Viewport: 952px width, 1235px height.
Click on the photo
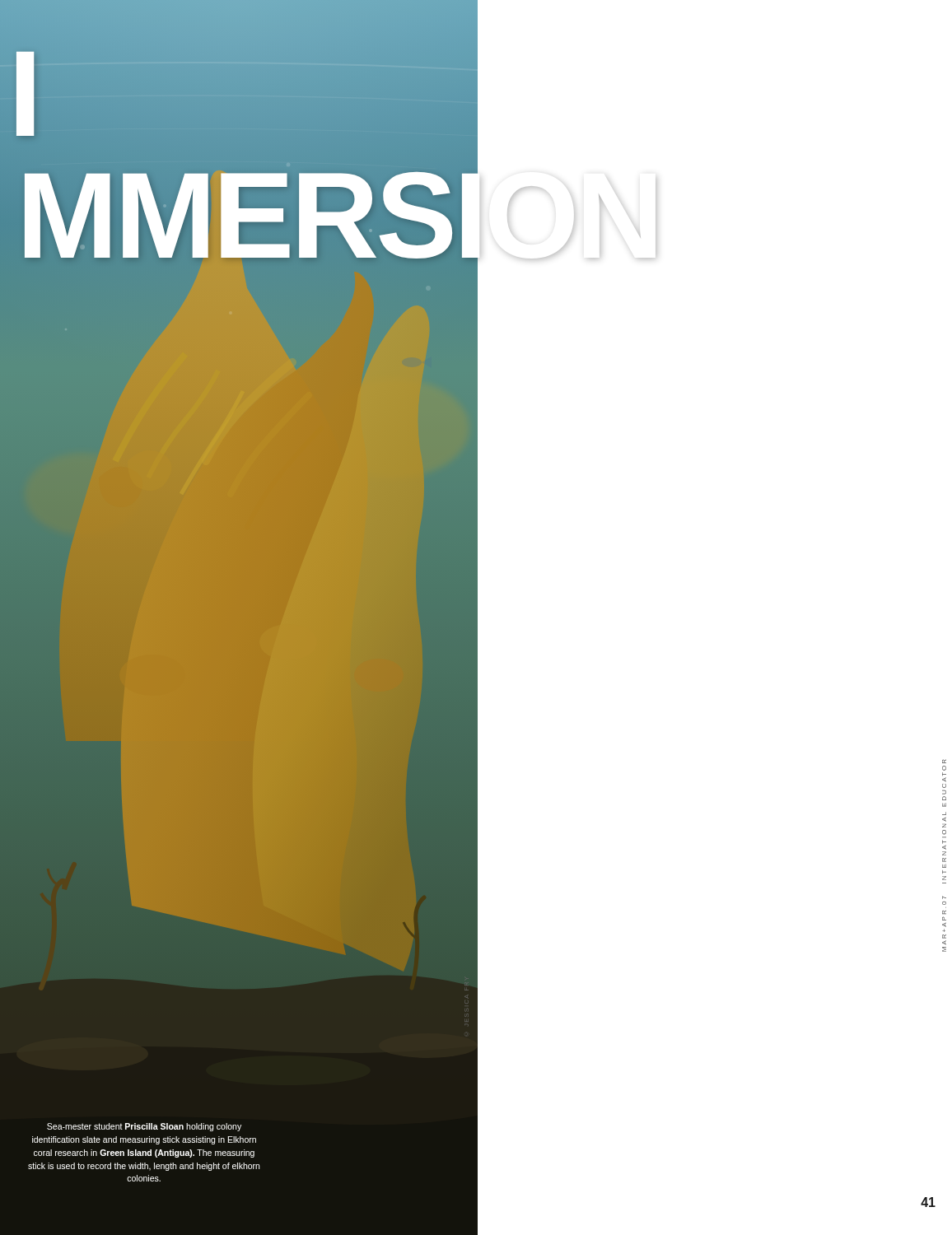pos(239,618)
